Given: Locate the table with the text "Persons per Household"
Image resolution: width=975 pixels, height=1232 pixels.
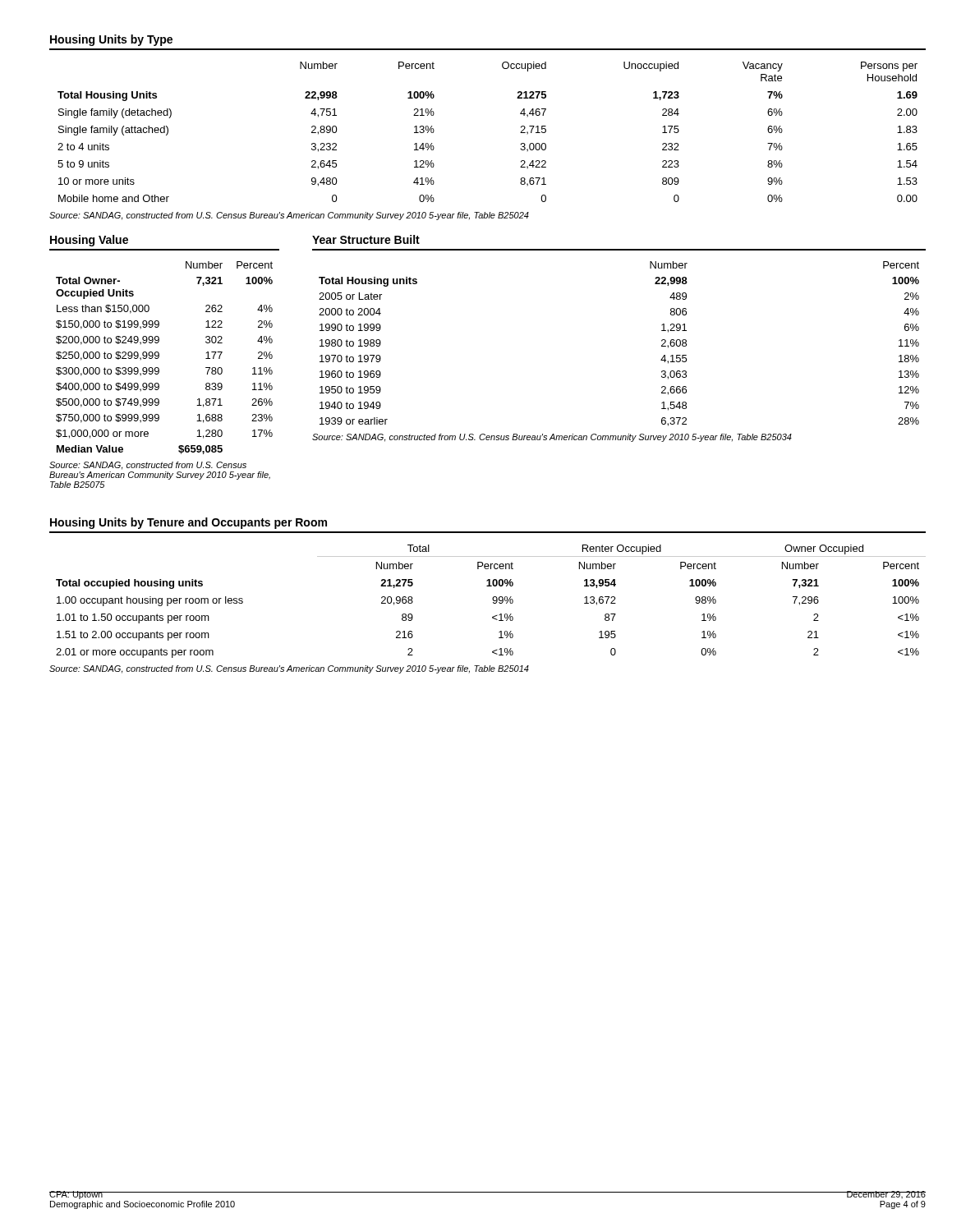Looking at the screenshot, I should [x=488, y=132].
